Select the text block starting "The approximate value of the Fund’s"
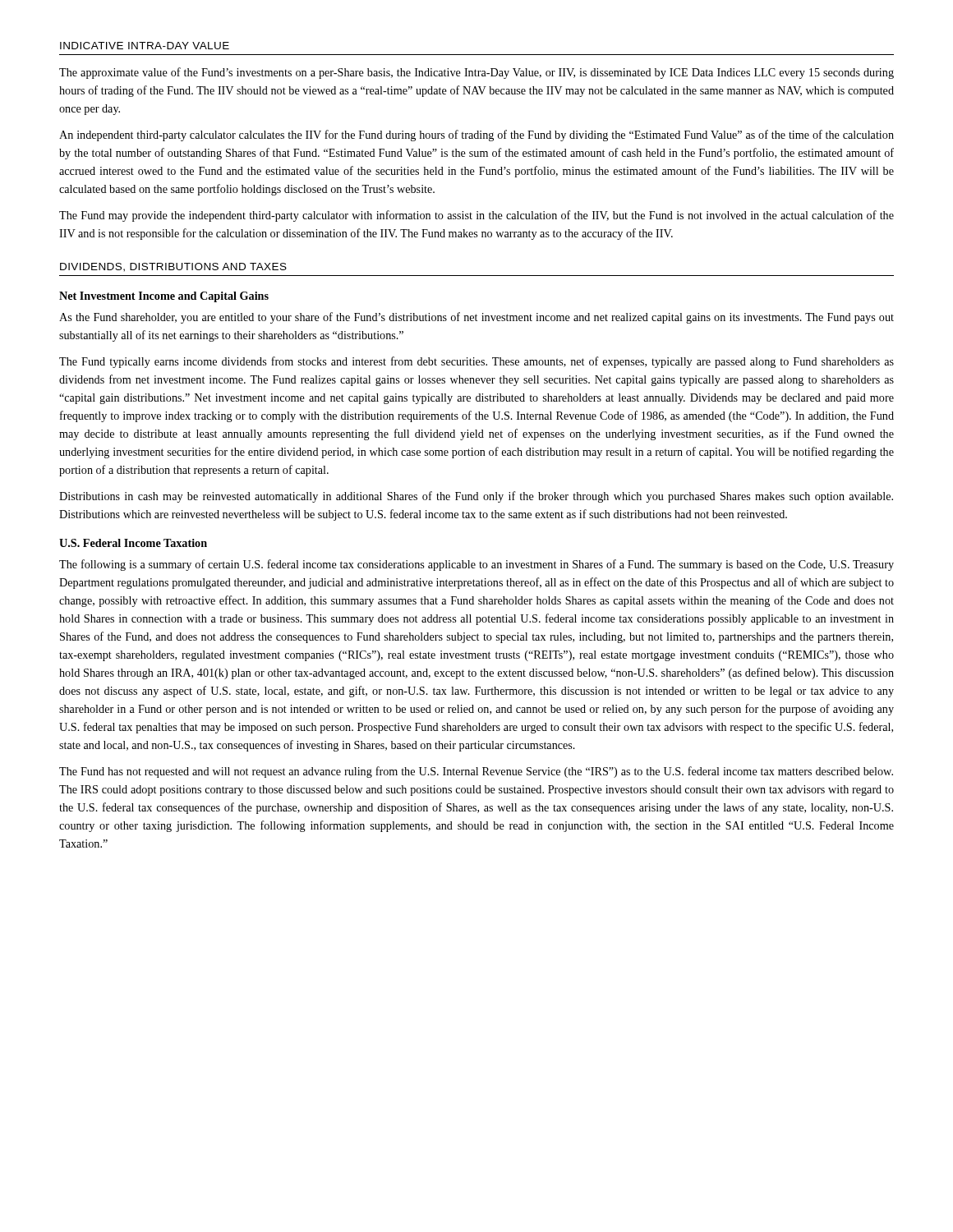Viewport: 953px width, 1232px height. [476, 90]
